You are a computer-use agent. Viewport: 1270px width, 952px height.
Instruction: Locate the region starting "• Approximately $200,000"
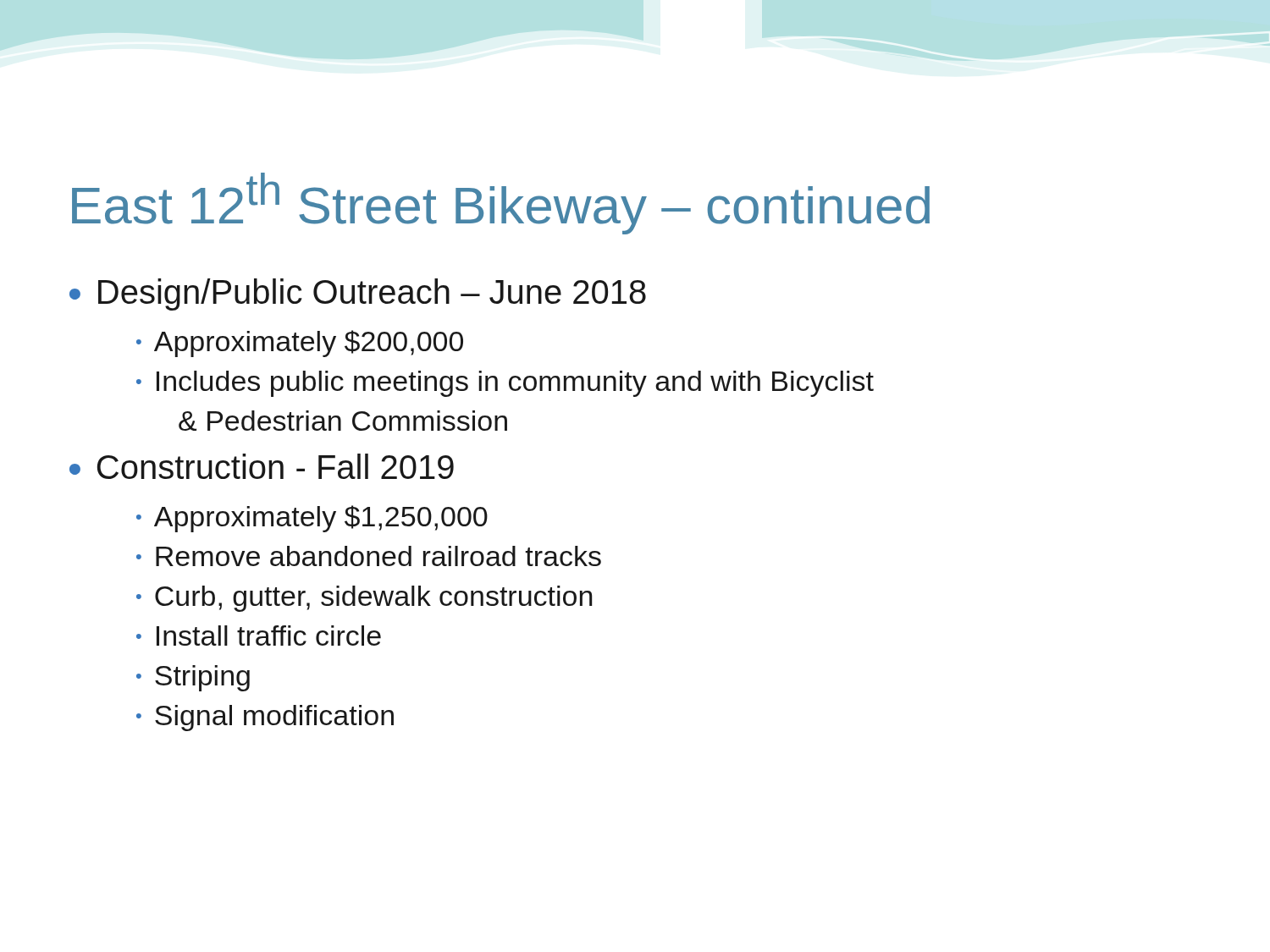click(x=300, y=342)
